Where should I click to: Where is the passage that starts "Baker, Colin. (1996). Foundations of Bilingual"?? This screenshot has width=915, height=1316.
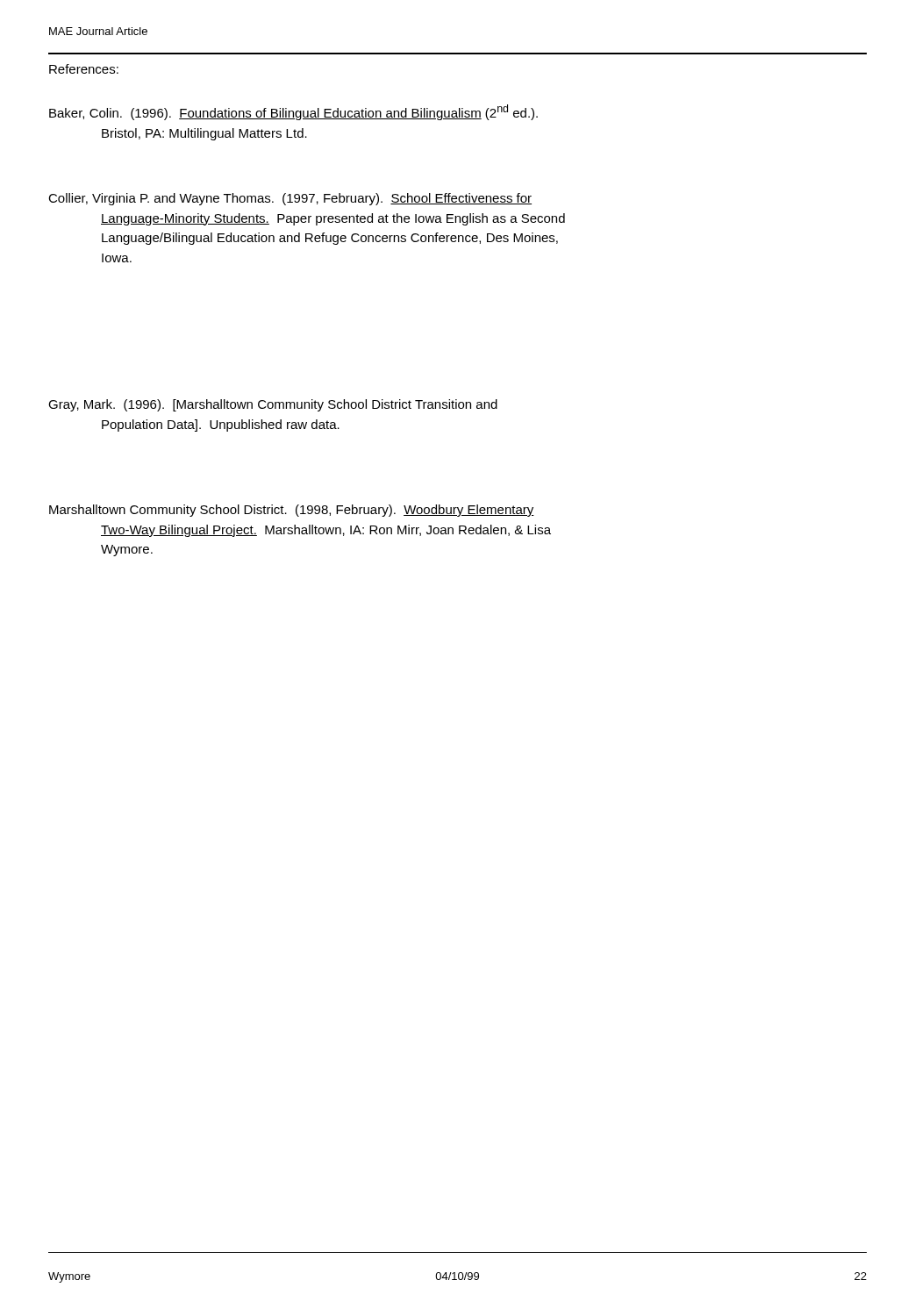pos(451,123)
